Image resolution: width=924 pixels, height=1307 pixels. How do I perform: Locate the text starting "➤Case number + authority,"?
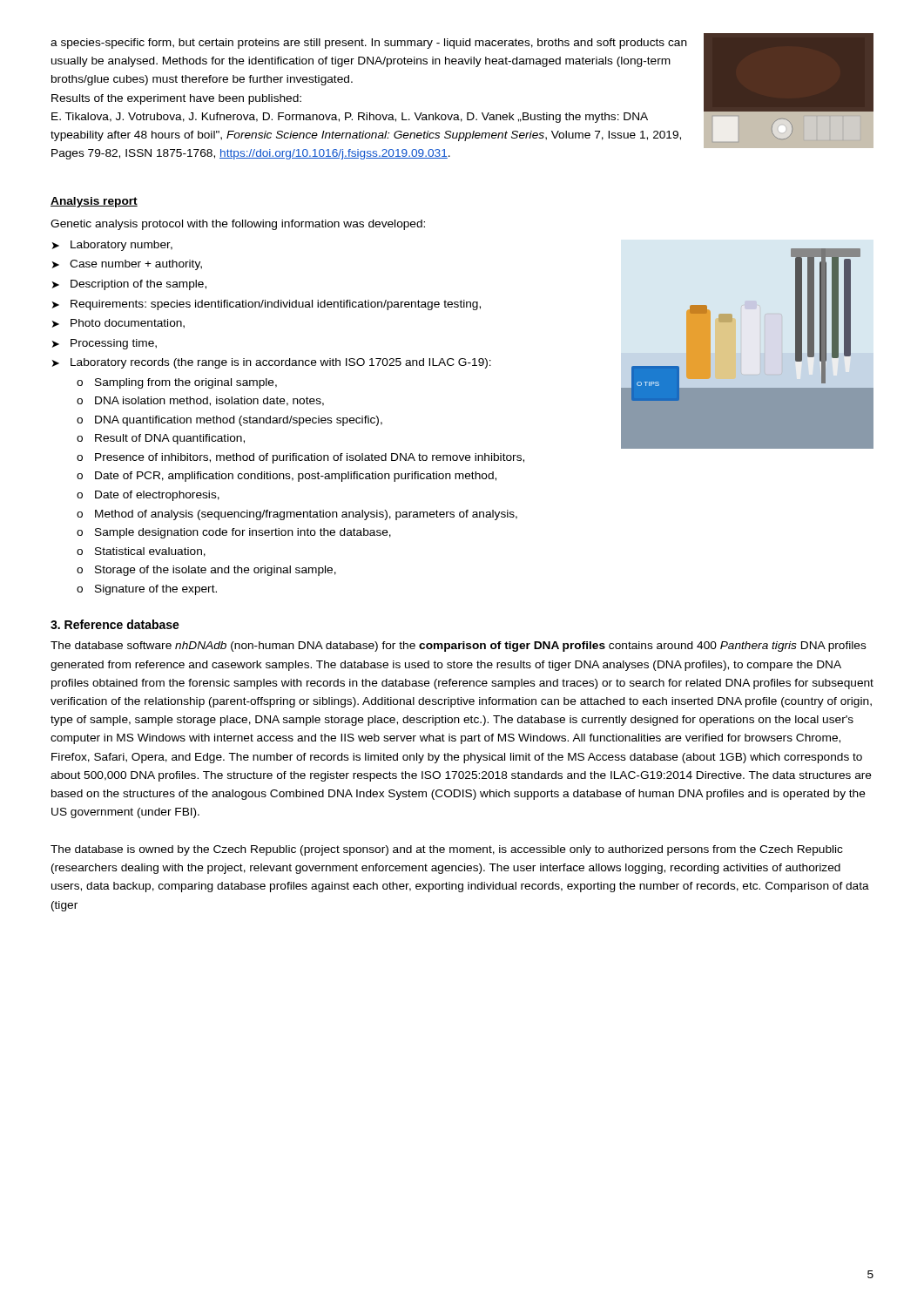(x=127, y=265)
